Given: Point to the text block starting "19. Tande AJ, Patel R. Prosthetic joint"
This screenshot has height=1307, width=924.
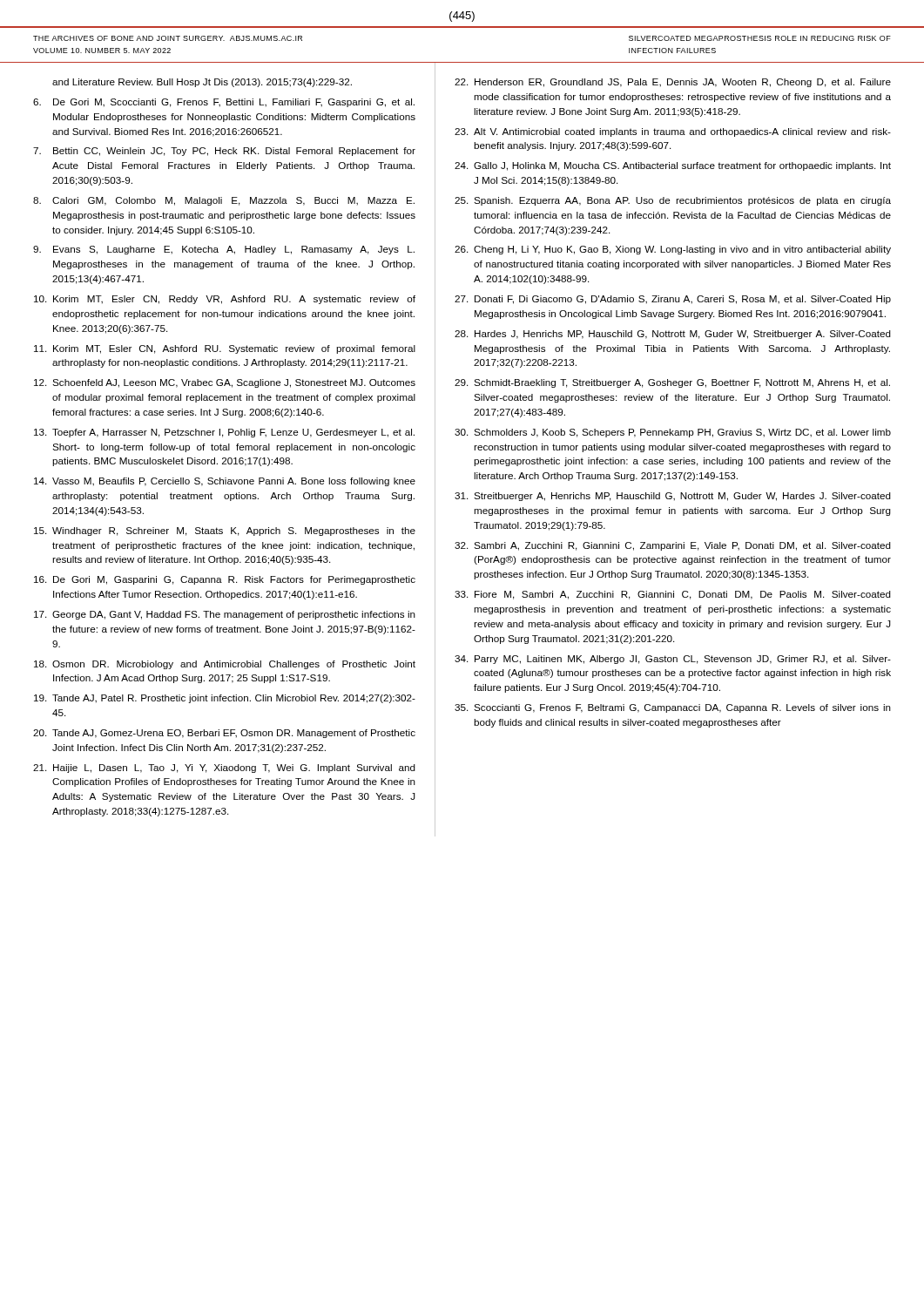Looking at the screenshot, I should [x=224, y=706].
